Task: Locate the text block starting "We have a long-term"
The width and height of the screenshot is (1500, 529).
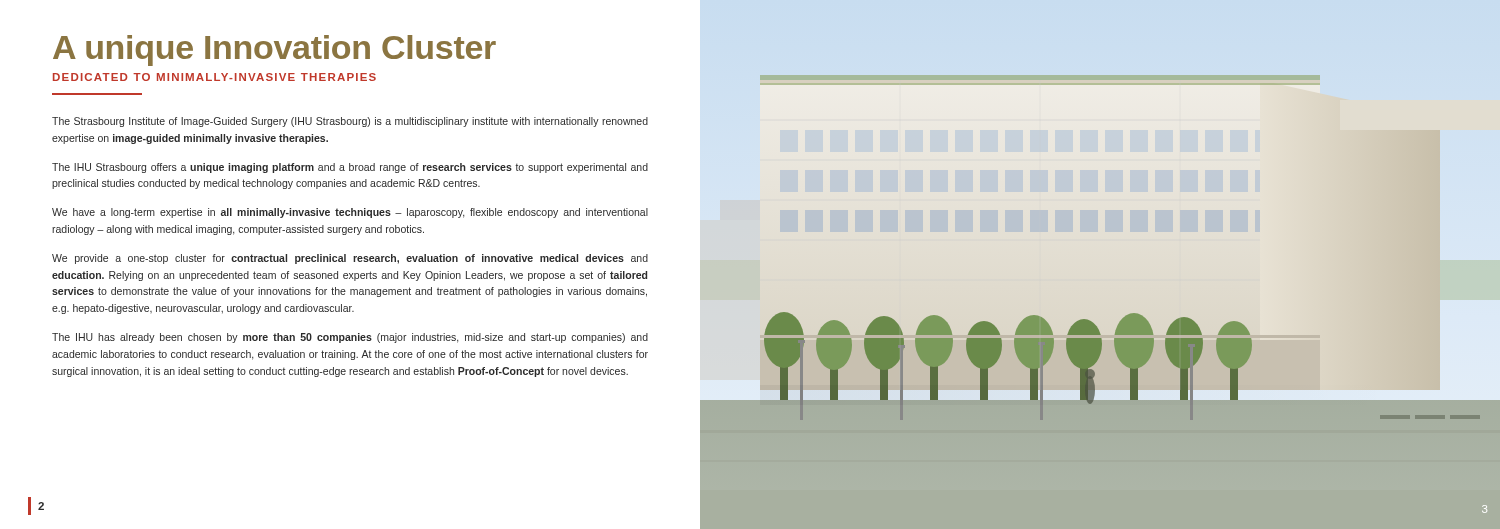Action: click(350, 221)
